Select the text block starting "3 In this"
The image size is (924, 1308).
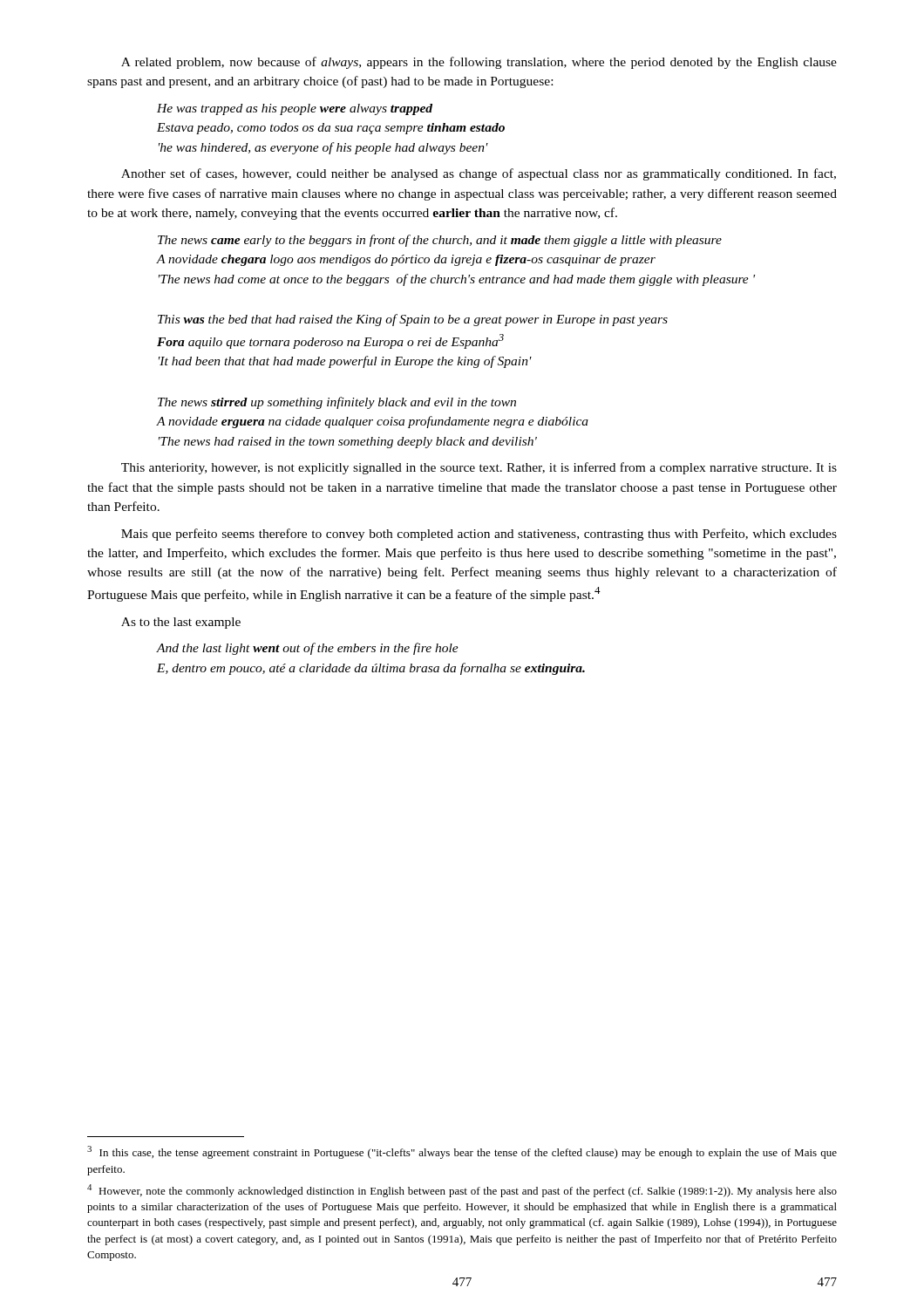click(x=462, y=1159)
